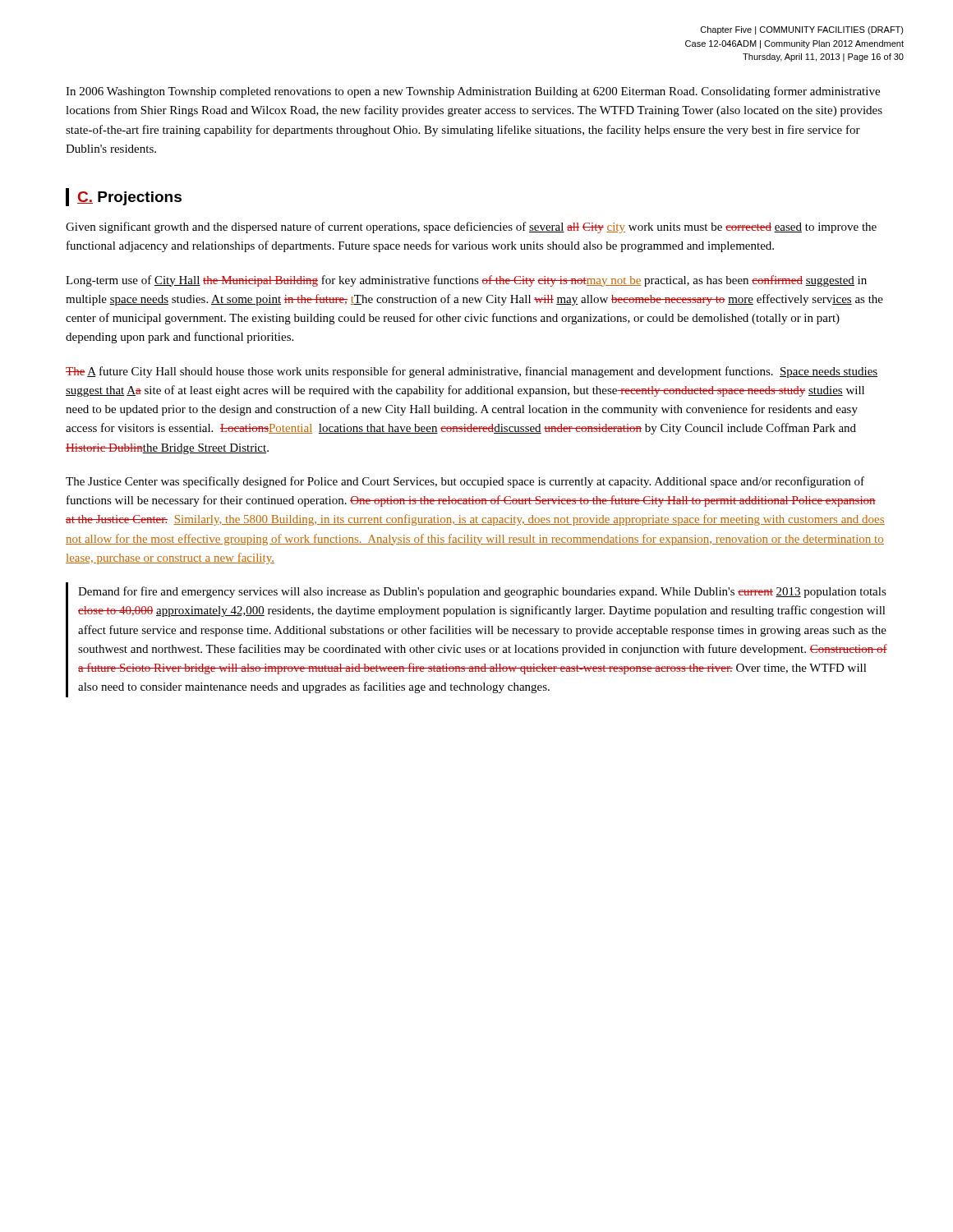The width and height of the screenshot is (953, 1232).
Task: Select the section header with the text "C. Projections"
Action: tap(130, 197)
